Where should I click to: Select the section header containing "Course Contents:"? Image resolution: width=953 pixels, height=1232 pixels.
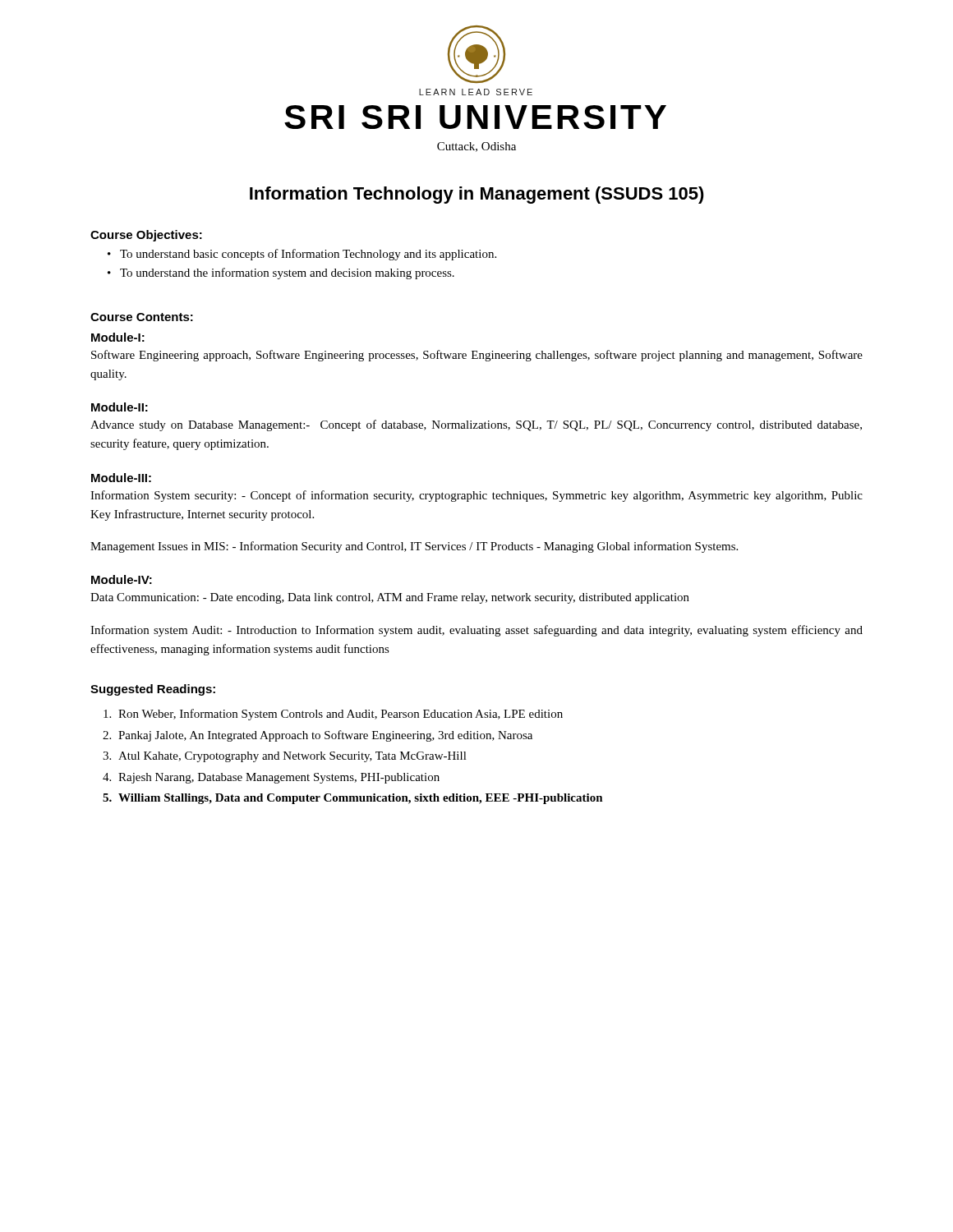coord(142,316)
